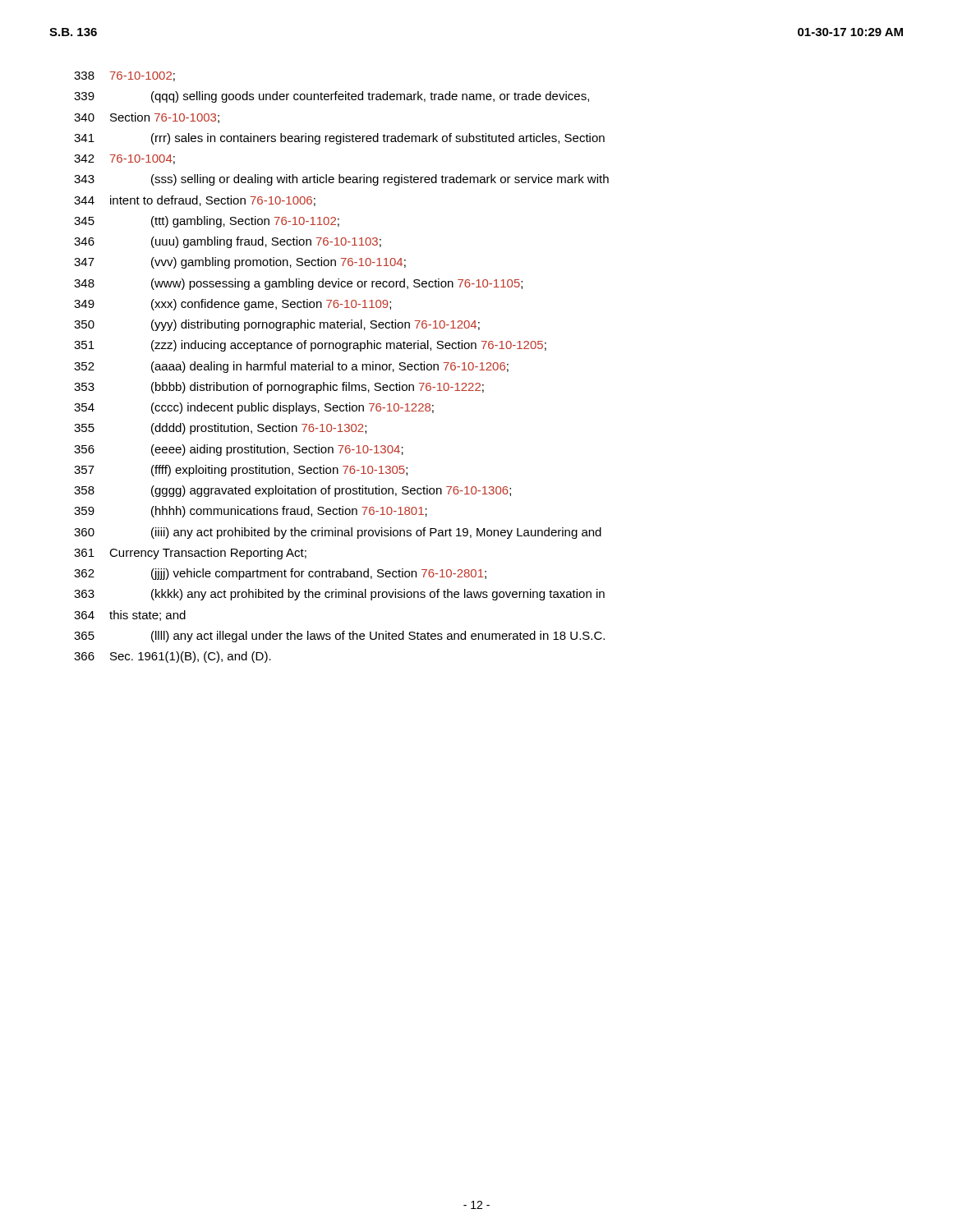
Task: Click the passage that begins "359 (hhhh) communications fraud, Section"
Action: click(251, 512)
